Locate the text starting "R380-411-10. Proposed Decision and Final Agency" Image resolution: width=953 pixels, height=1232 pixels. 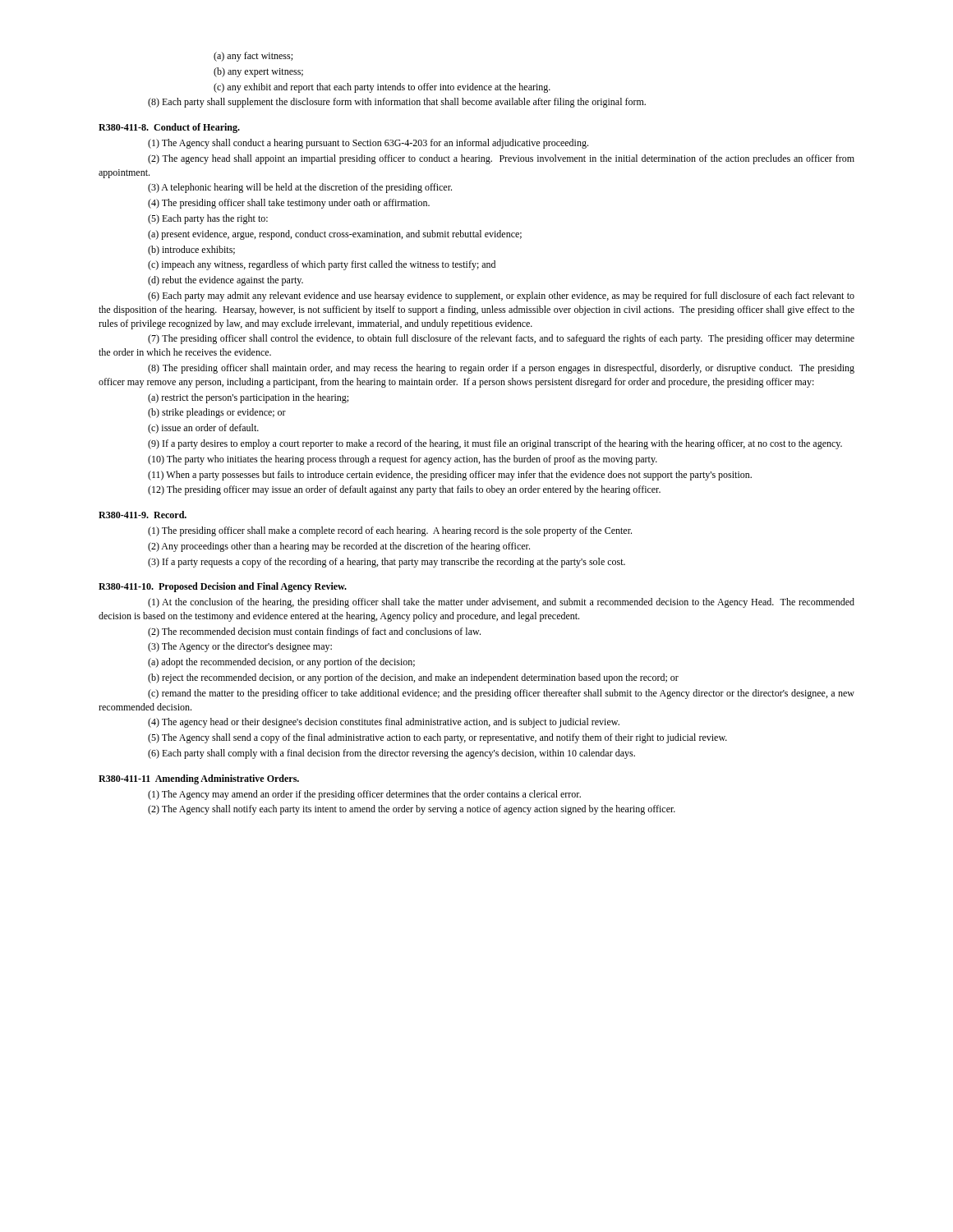[x=476, y=587]
